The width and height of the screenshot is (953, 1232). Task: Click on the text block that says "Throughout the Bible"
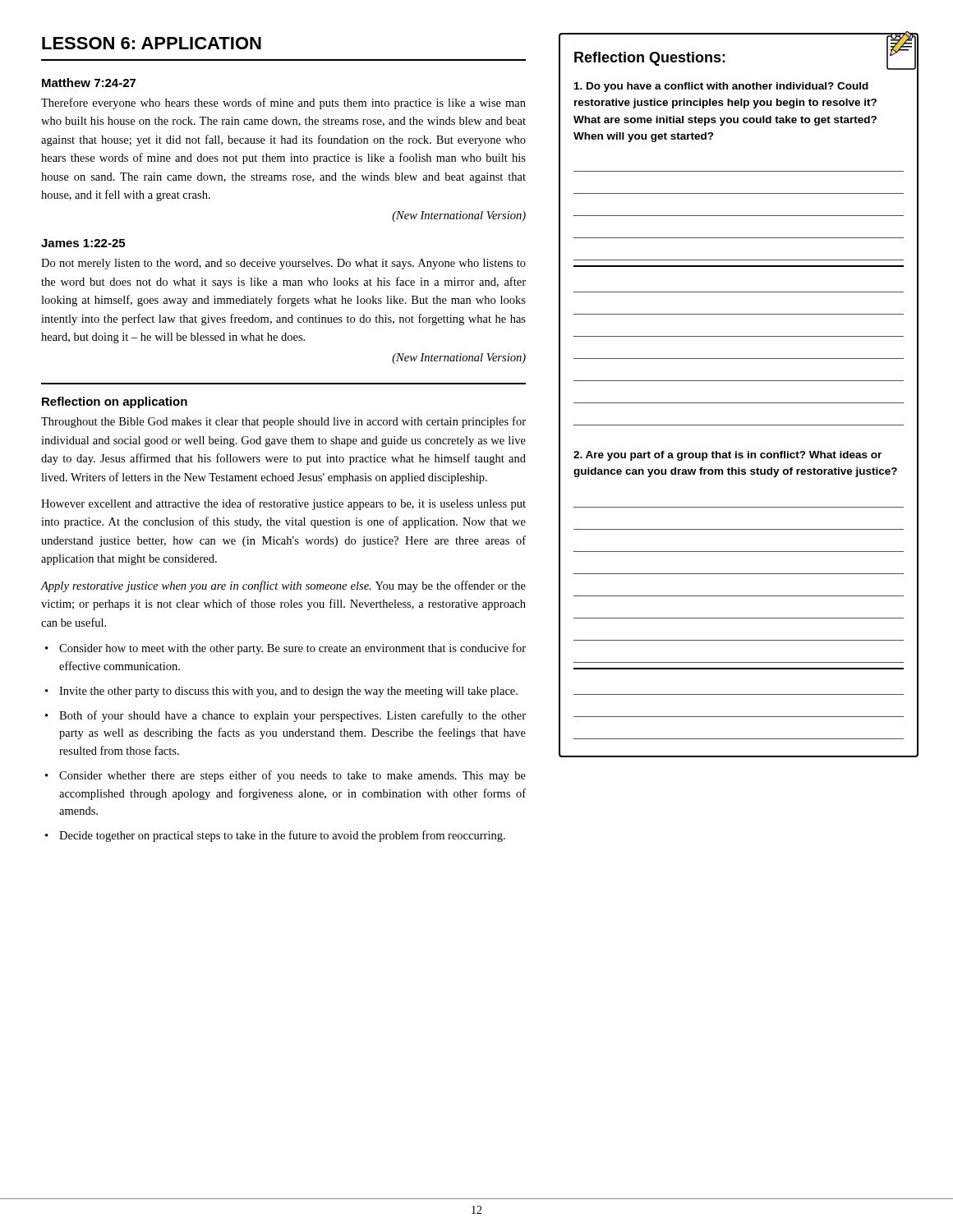click(x=283, y=449)
